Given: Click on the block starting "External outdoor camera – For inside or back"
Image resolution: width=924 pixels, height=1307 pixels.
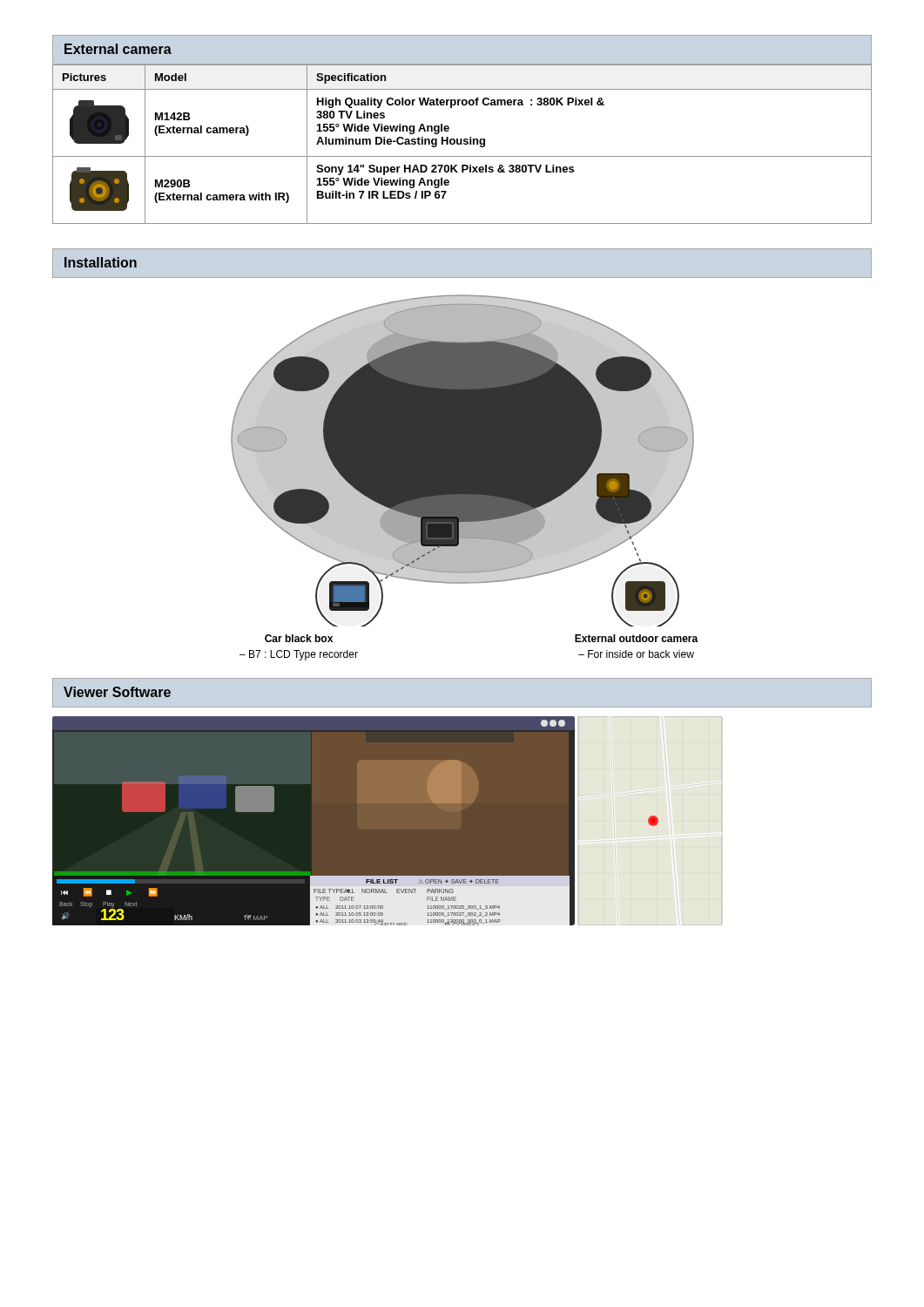Looking at the screenshot, I should (x=636, y=647).
